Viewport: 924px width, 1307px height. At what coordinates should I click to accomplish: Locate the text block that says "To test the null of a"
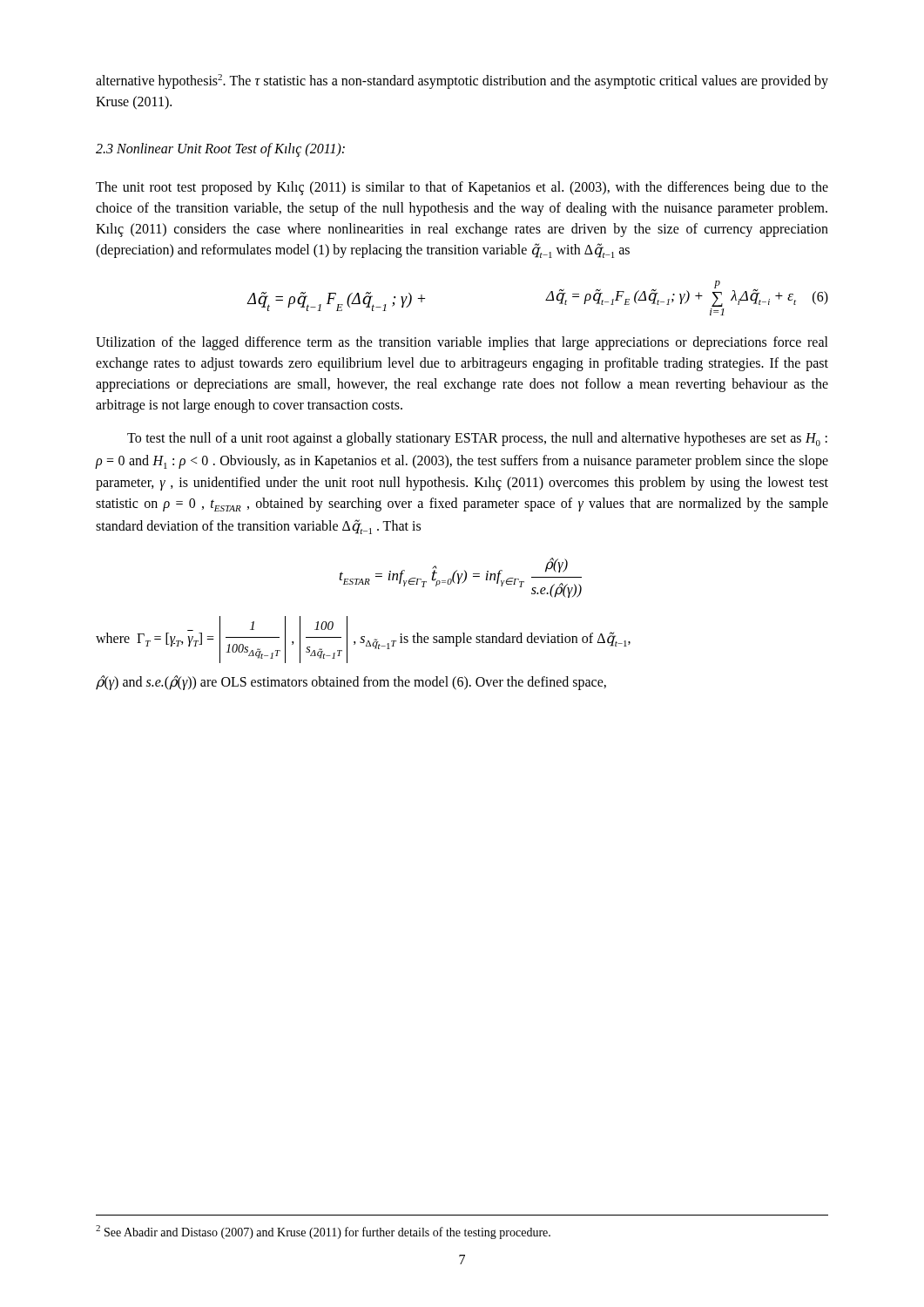(462, 483)
